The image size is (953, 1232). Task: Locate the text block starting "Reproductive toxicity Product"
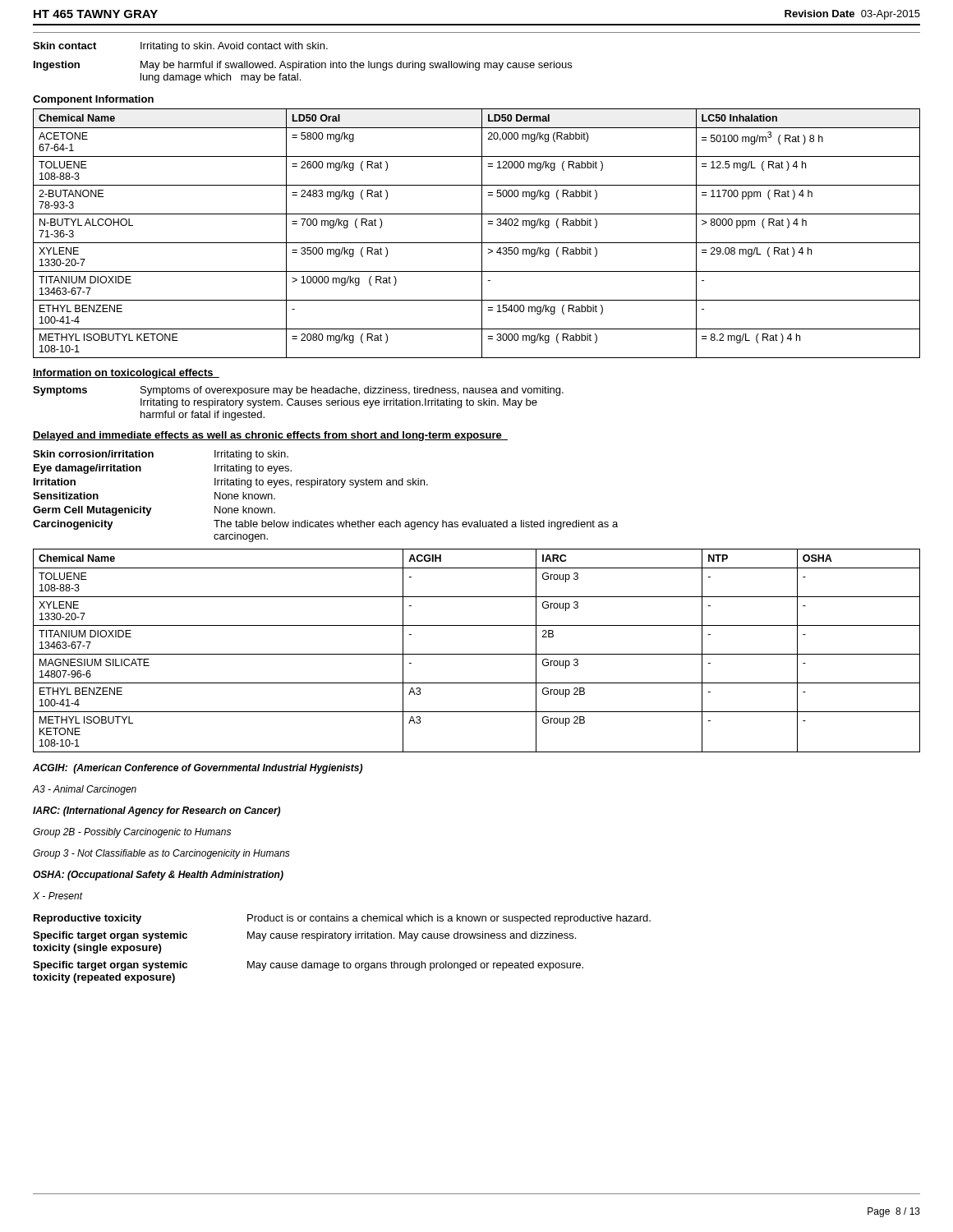point(342,918)
